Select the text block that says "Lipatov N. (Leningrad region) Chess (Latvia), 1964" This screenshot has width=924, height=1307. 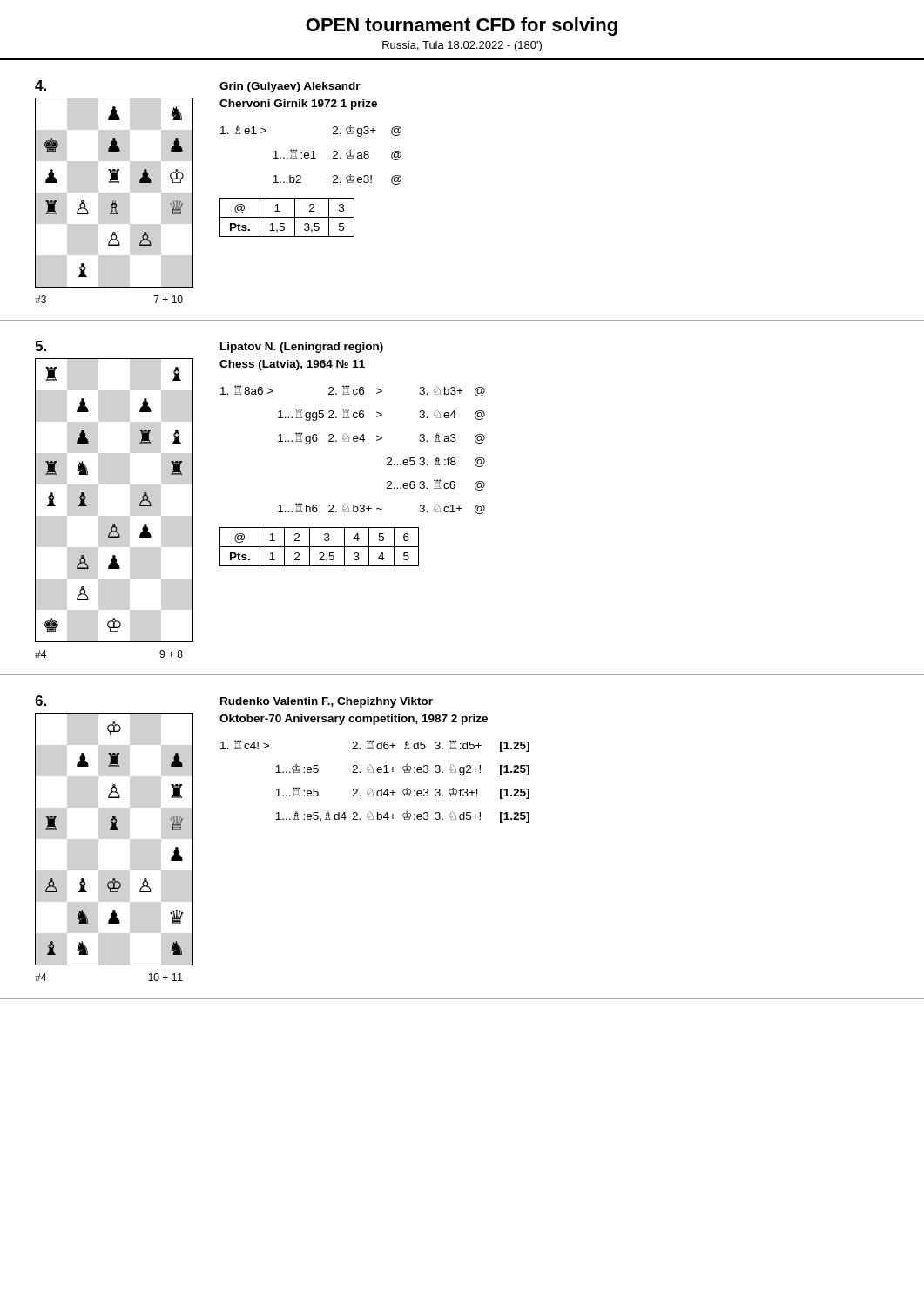(302, 348)
